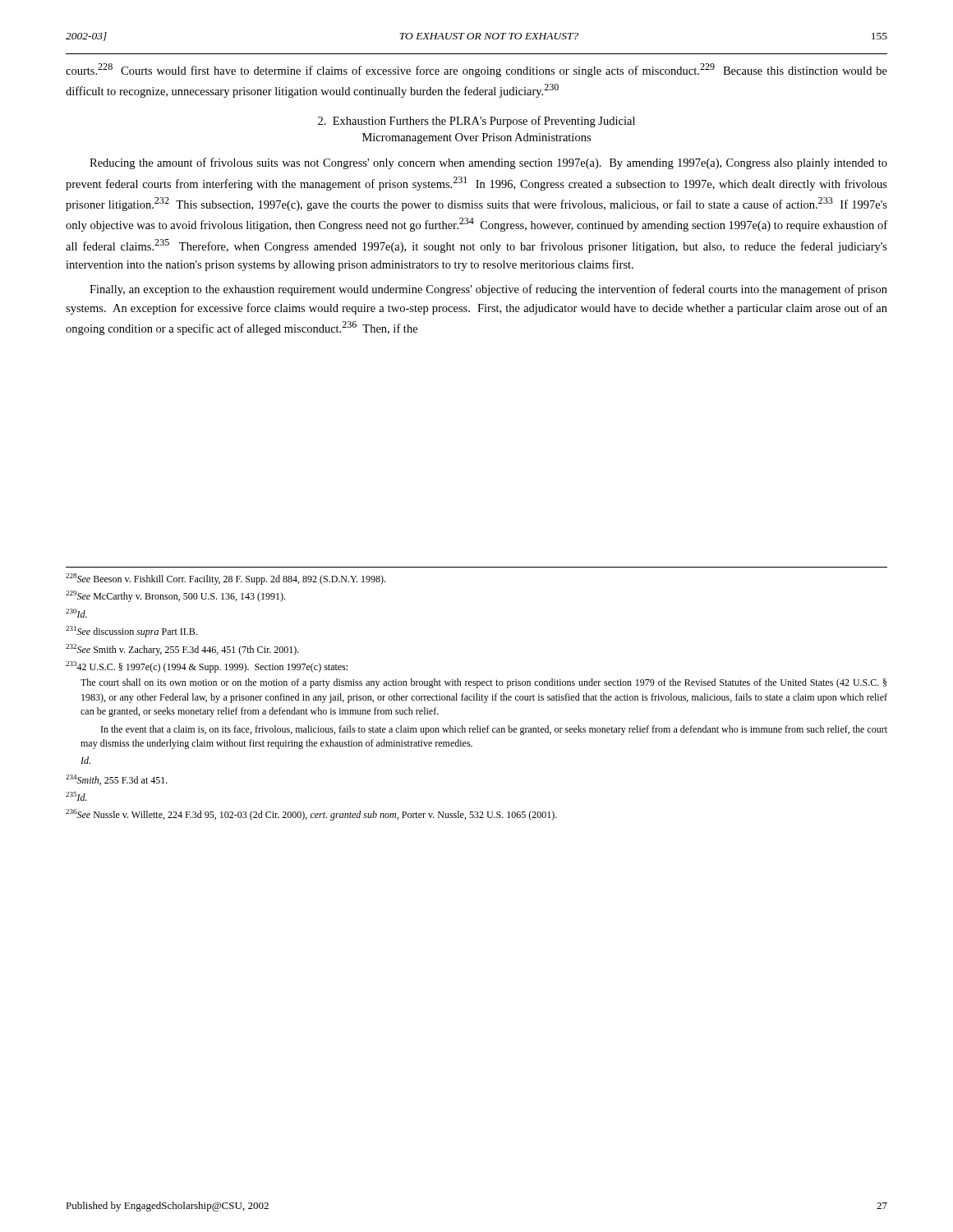
Task: Select the passage starting "Reducing the amount of frivolous suits was"
Action: (476, 246)
